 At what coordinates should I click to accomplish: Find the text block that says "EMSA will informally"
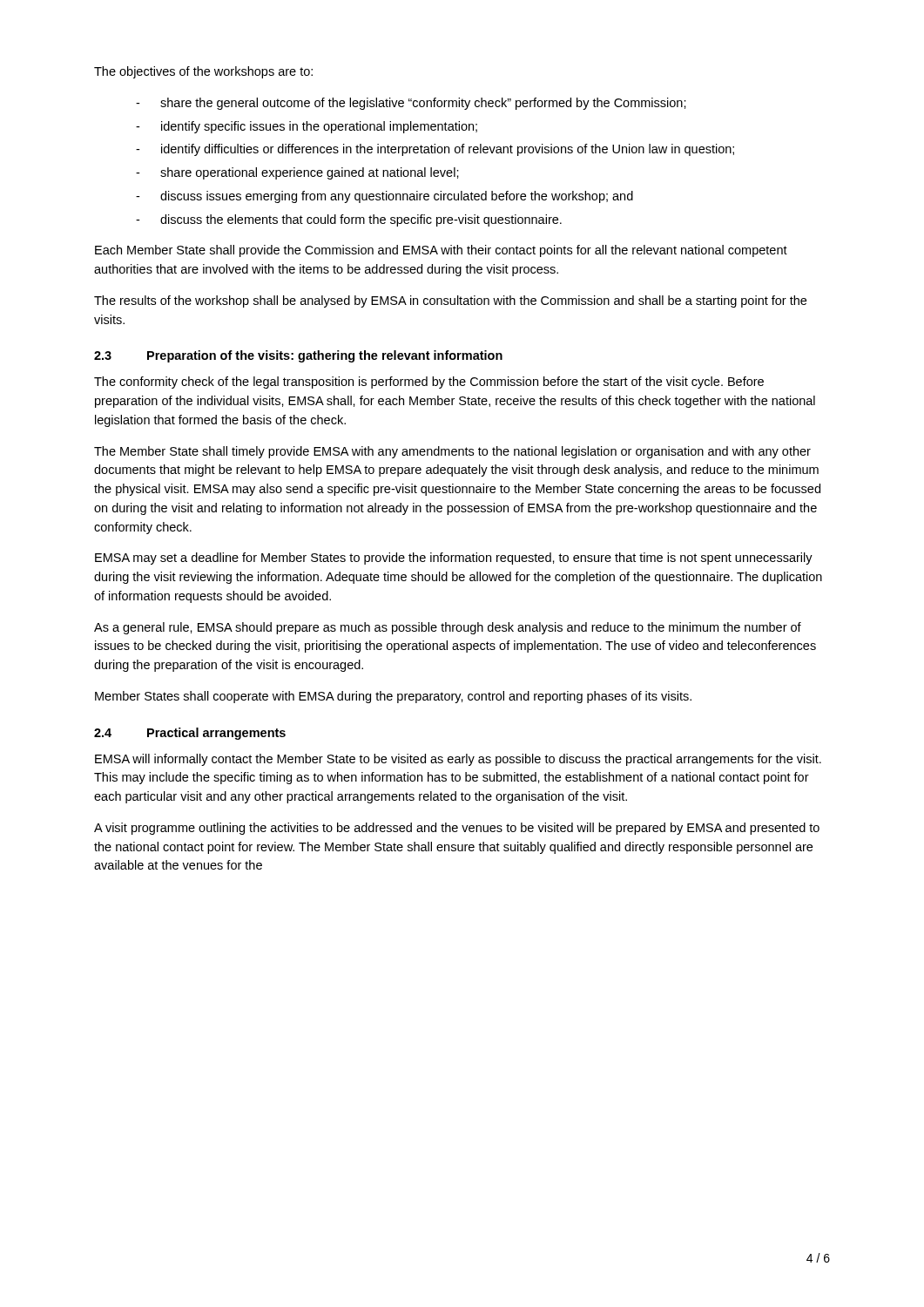458,777
